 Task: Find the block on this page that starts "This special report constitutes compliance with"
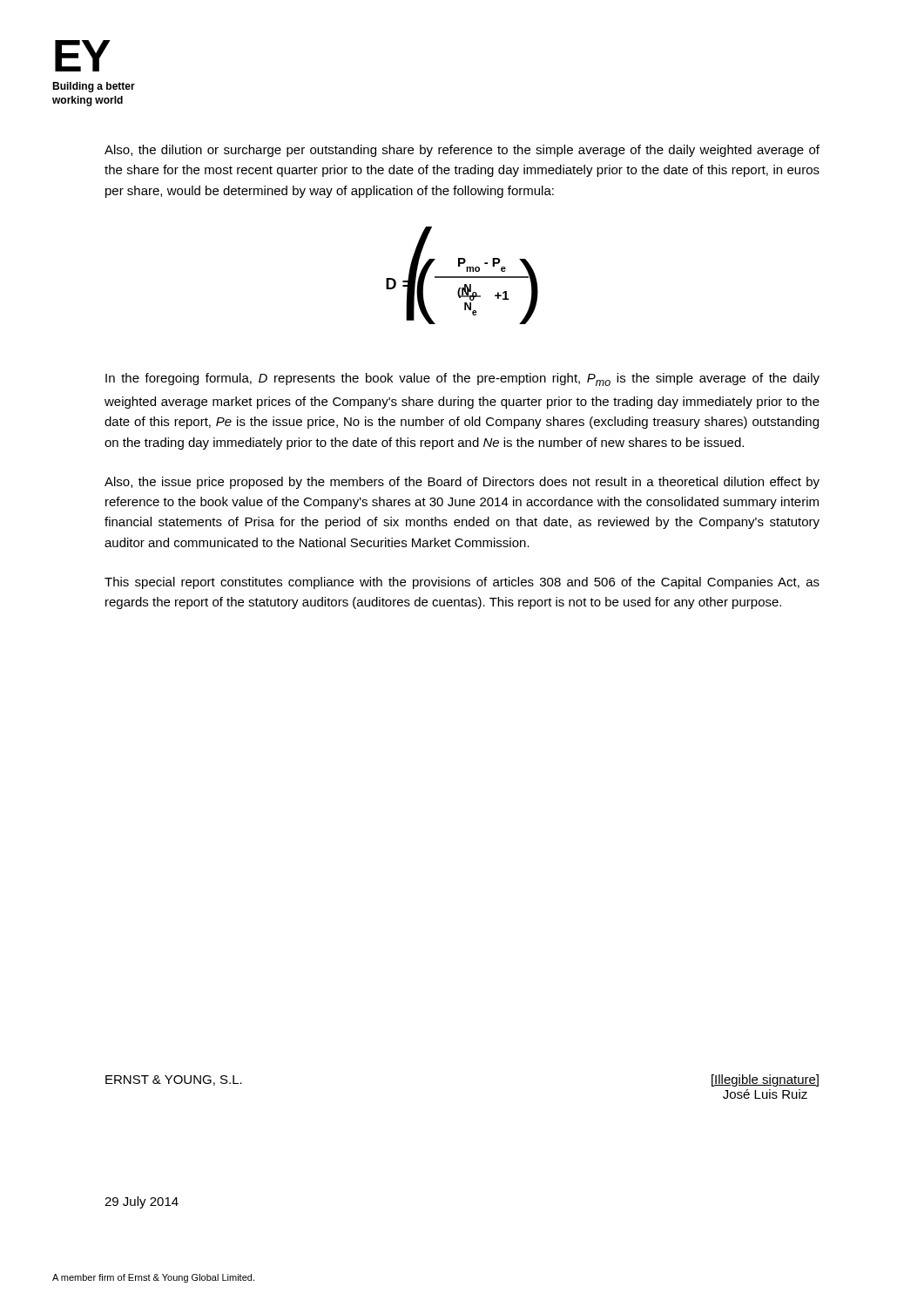point(462,592)
